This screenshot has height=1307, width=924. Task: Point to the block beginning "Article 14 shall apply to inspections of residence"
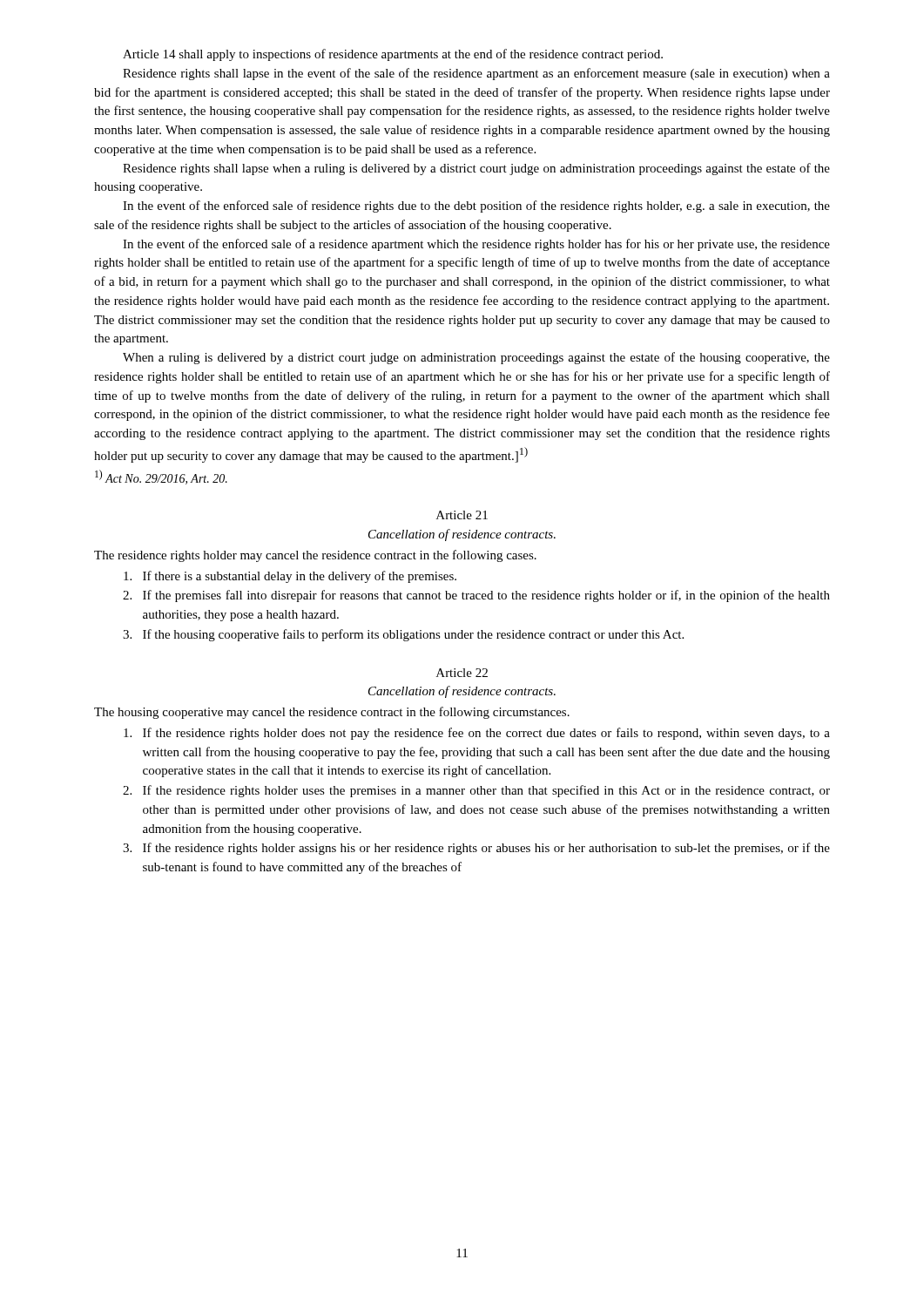(462, 55)
